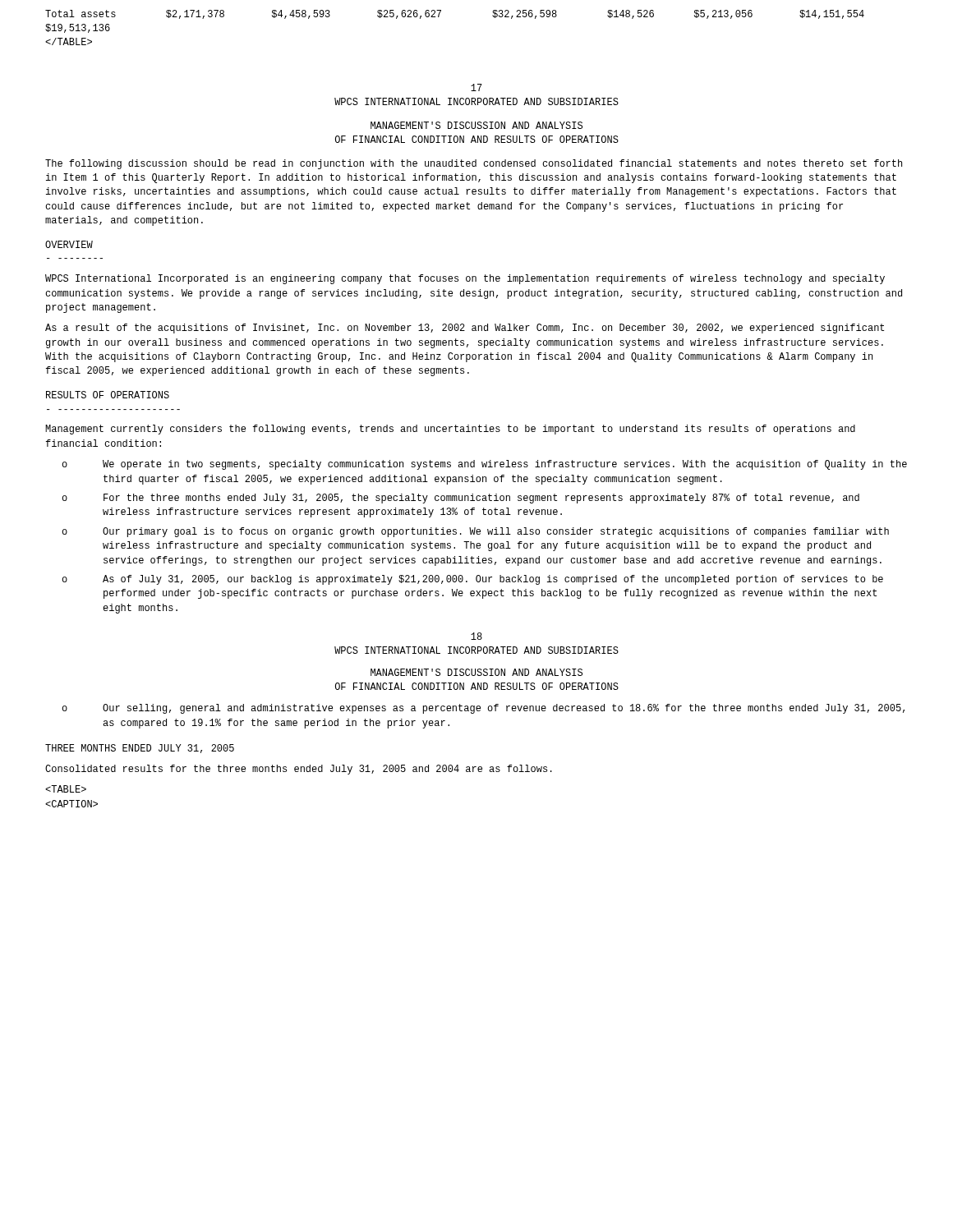Where is the passage that starts "o Our selling, general and administrative"?
This screenshot has height=1232, width=953.
pos(476,717)
